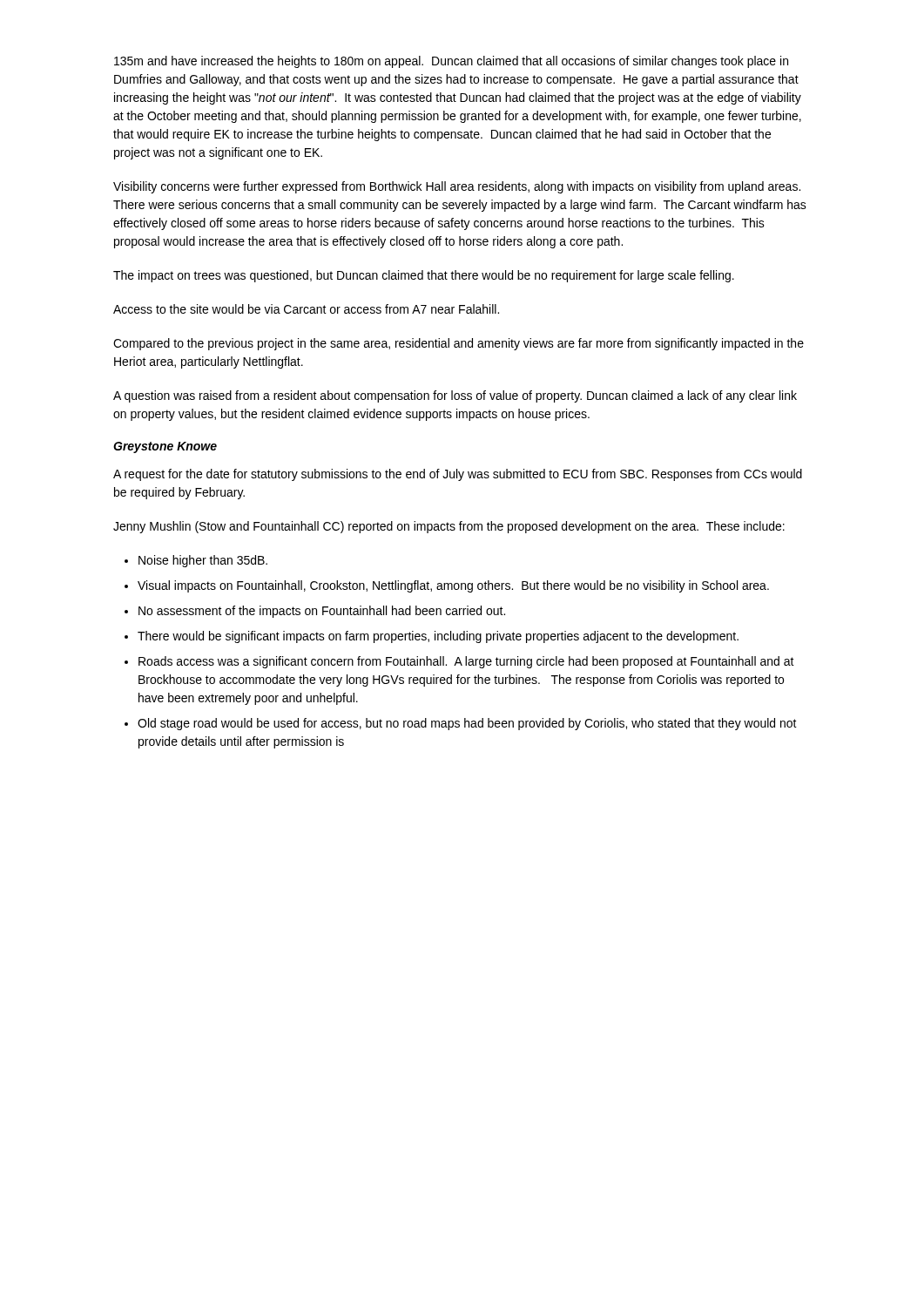Locate the text block with the text "135m and have increased the heights to"
Viewport: 924px width, 1307px height.
click(x=458, y=107)
